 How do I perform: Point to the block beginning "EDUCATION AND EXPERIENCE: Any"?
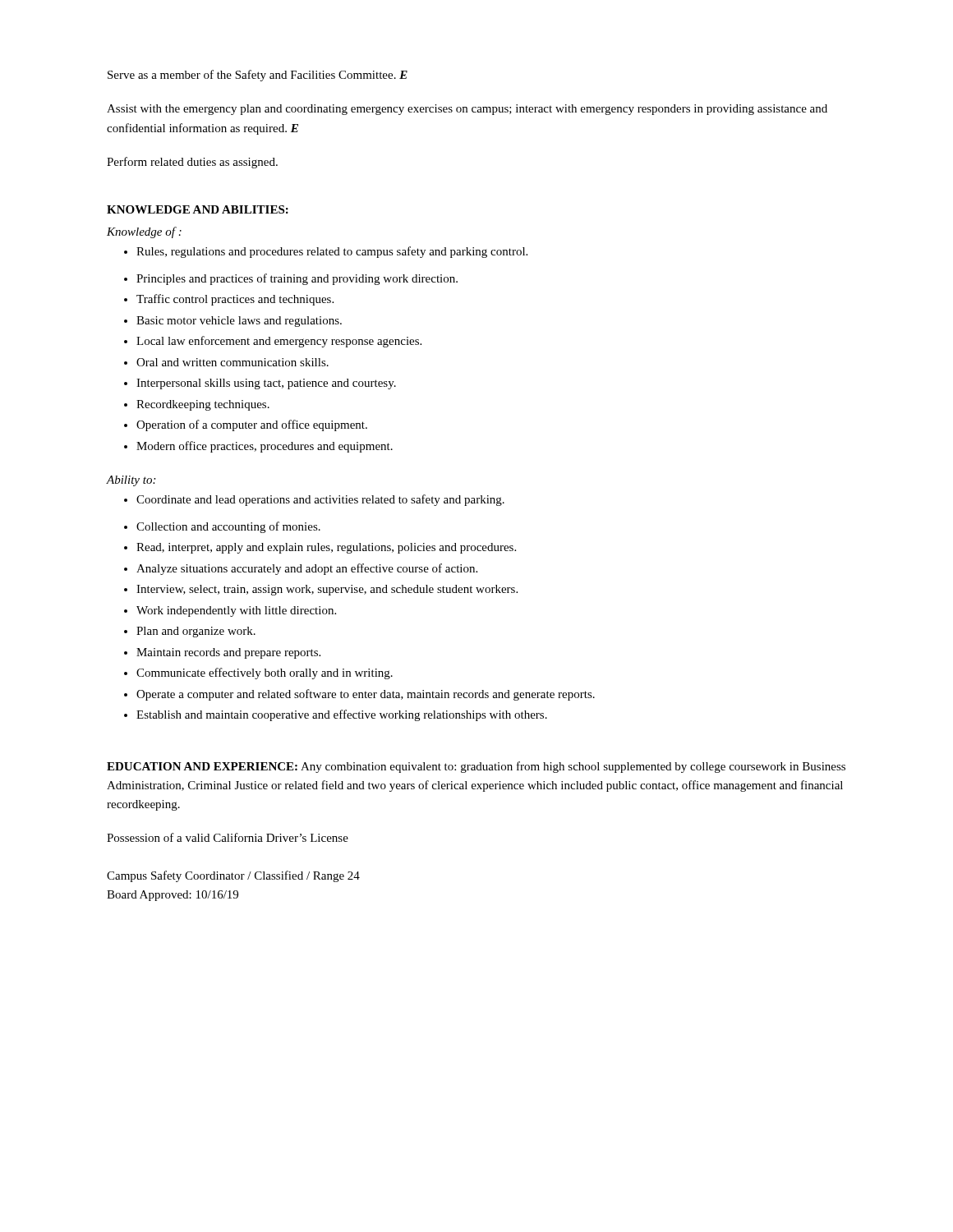(x=476, y=785)
